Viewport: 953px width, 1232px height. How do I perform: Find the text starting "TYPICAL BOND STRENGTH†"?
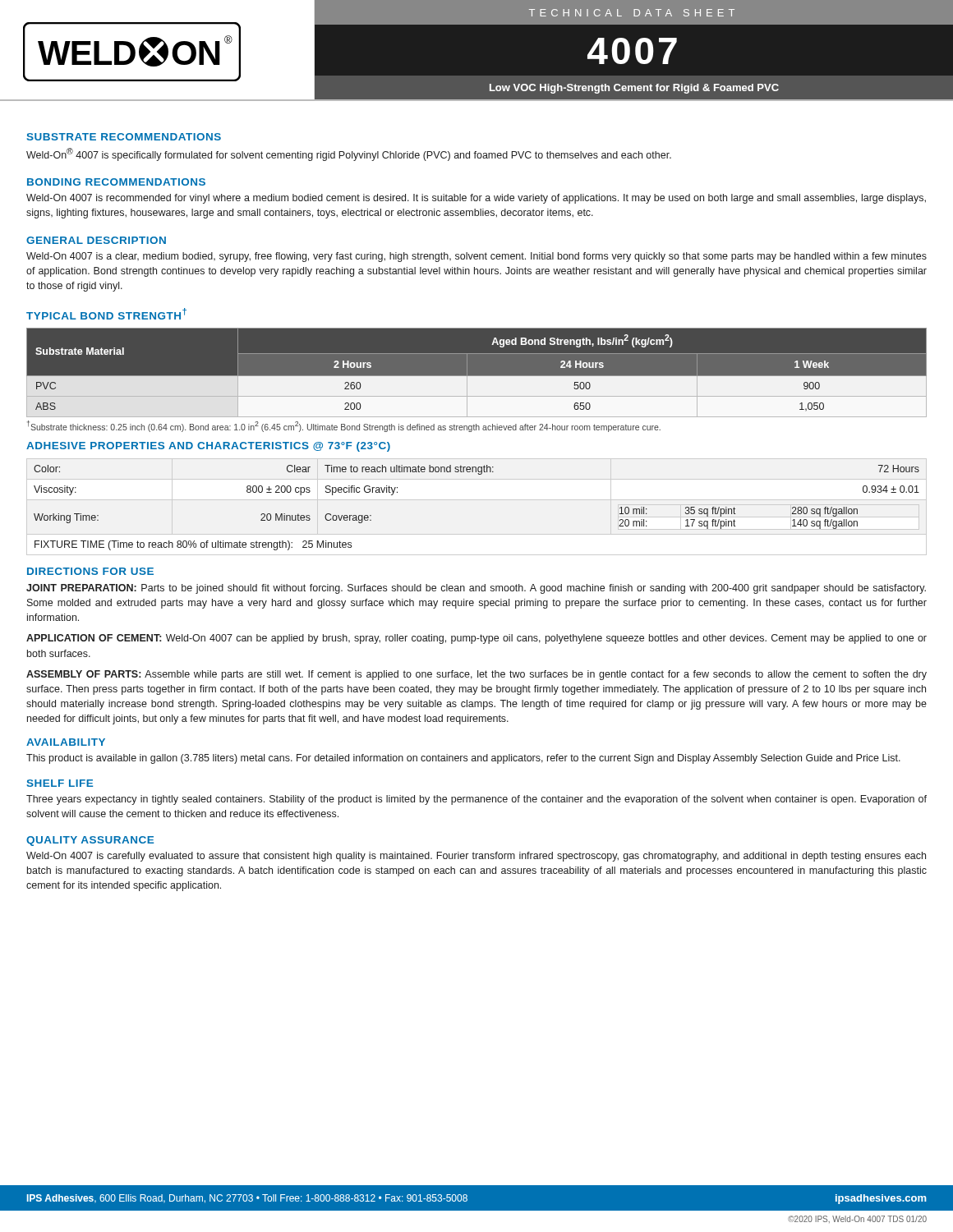coord(107,314)
